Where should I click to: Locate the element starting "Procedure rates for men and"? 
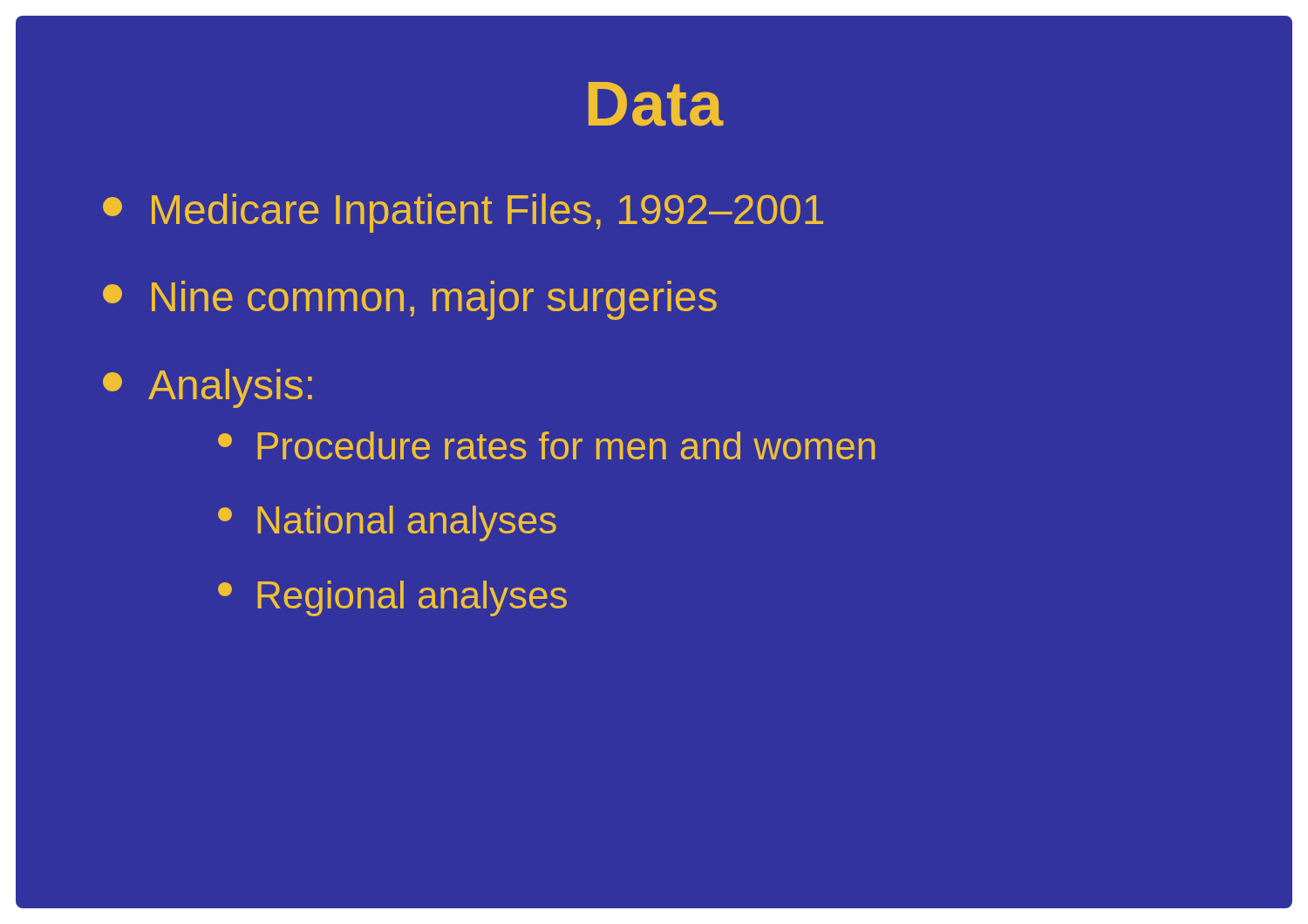pos(548,446)
